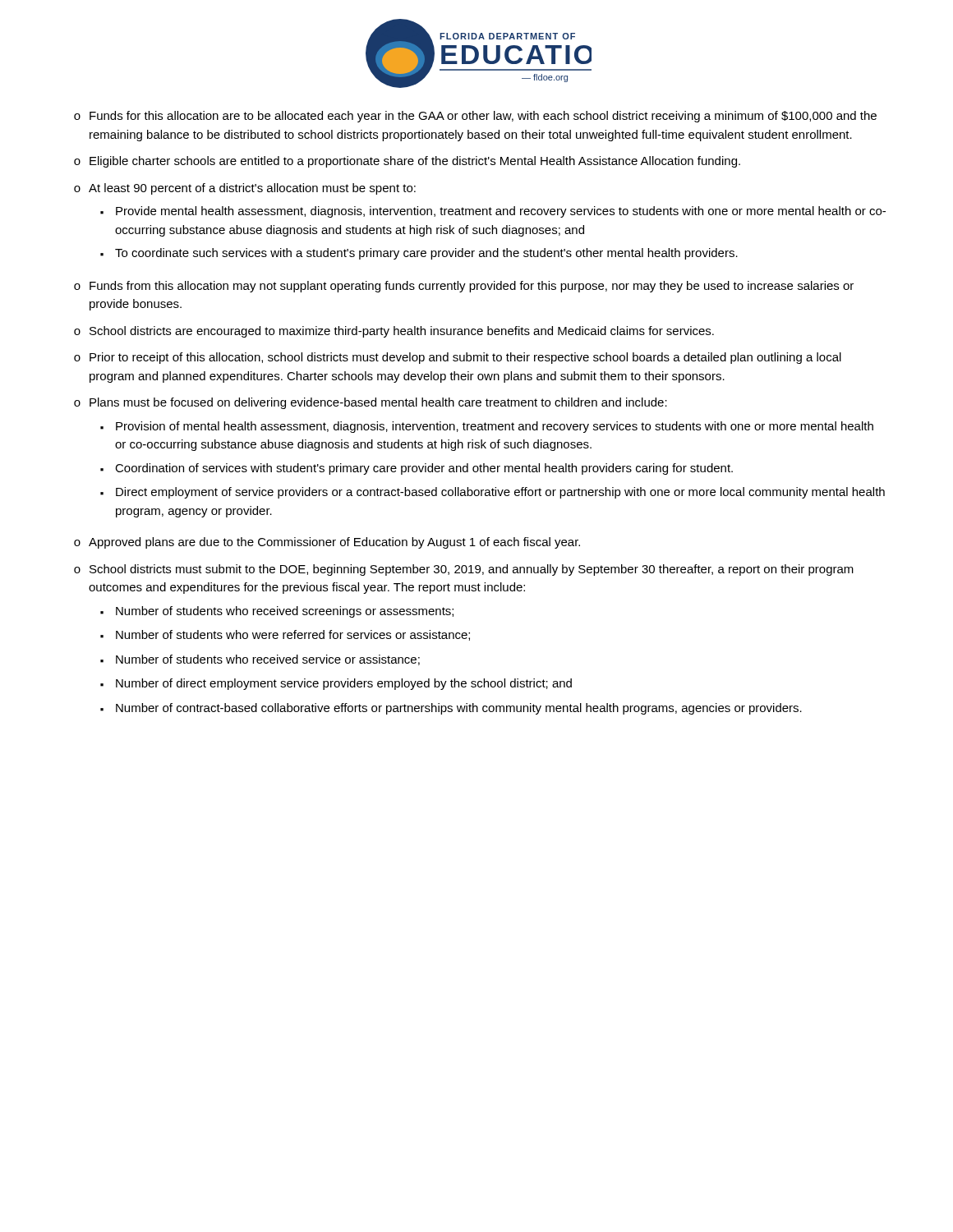This screenshot has height=1232, width=953.
Task: Find the list item containing "o Prior to receipt of this allocation, school"
Action: (x=476, y=367)
